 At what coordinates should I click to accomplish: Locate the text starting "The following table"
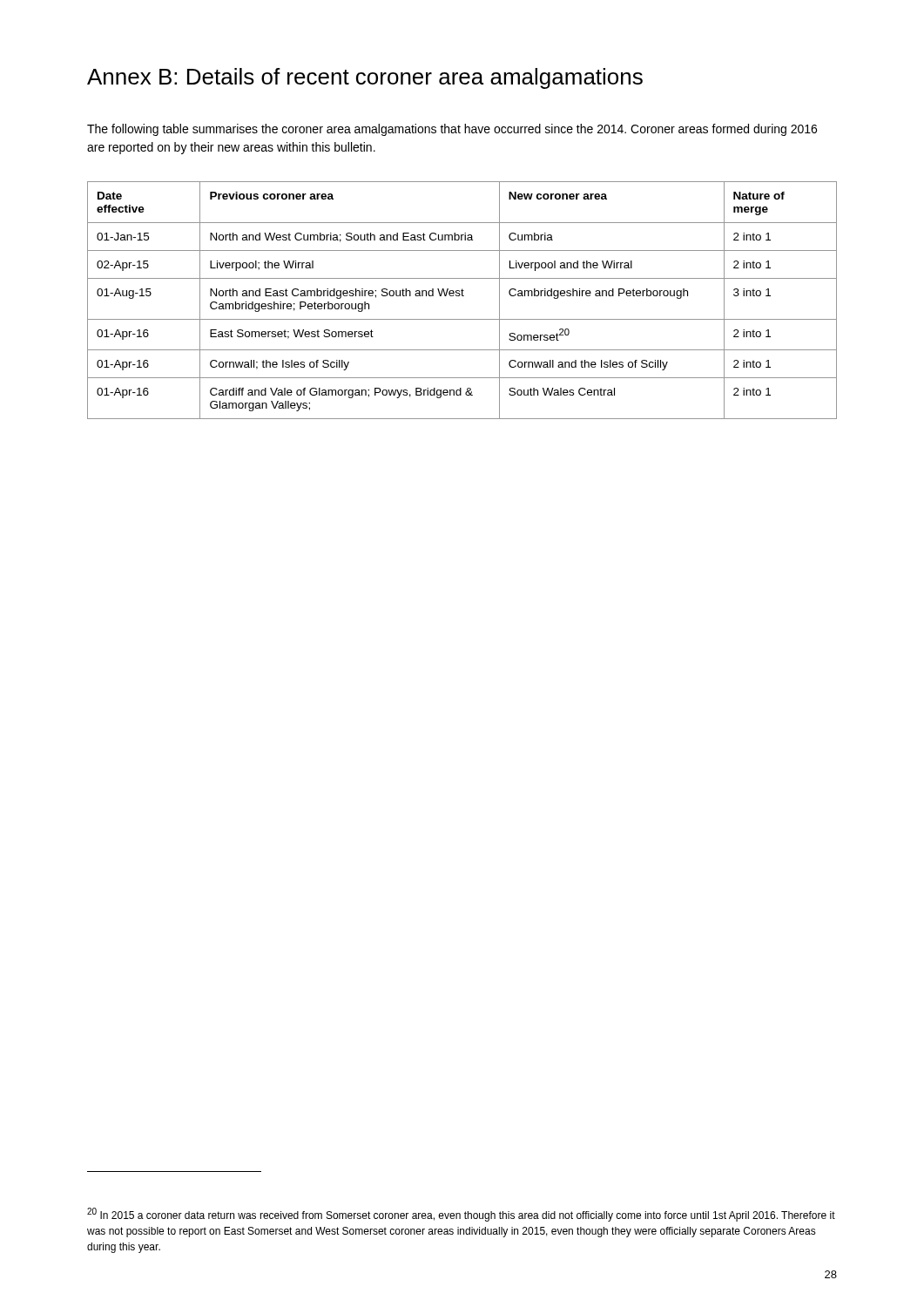click(452, 138)
